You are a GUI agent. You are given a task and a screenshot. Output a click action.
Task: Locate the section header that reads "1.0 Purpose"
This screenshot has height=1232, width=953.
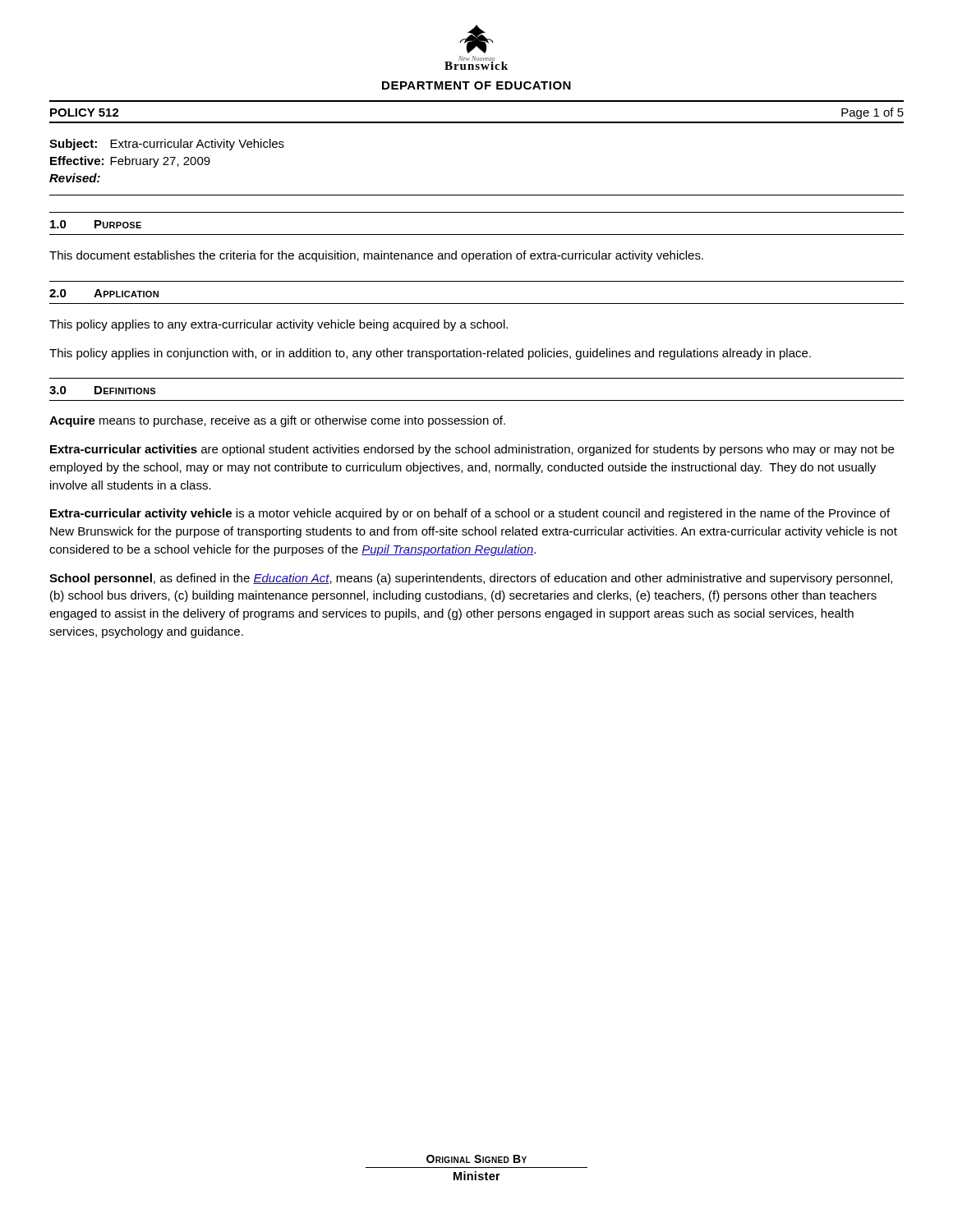[x=96, y=224]
